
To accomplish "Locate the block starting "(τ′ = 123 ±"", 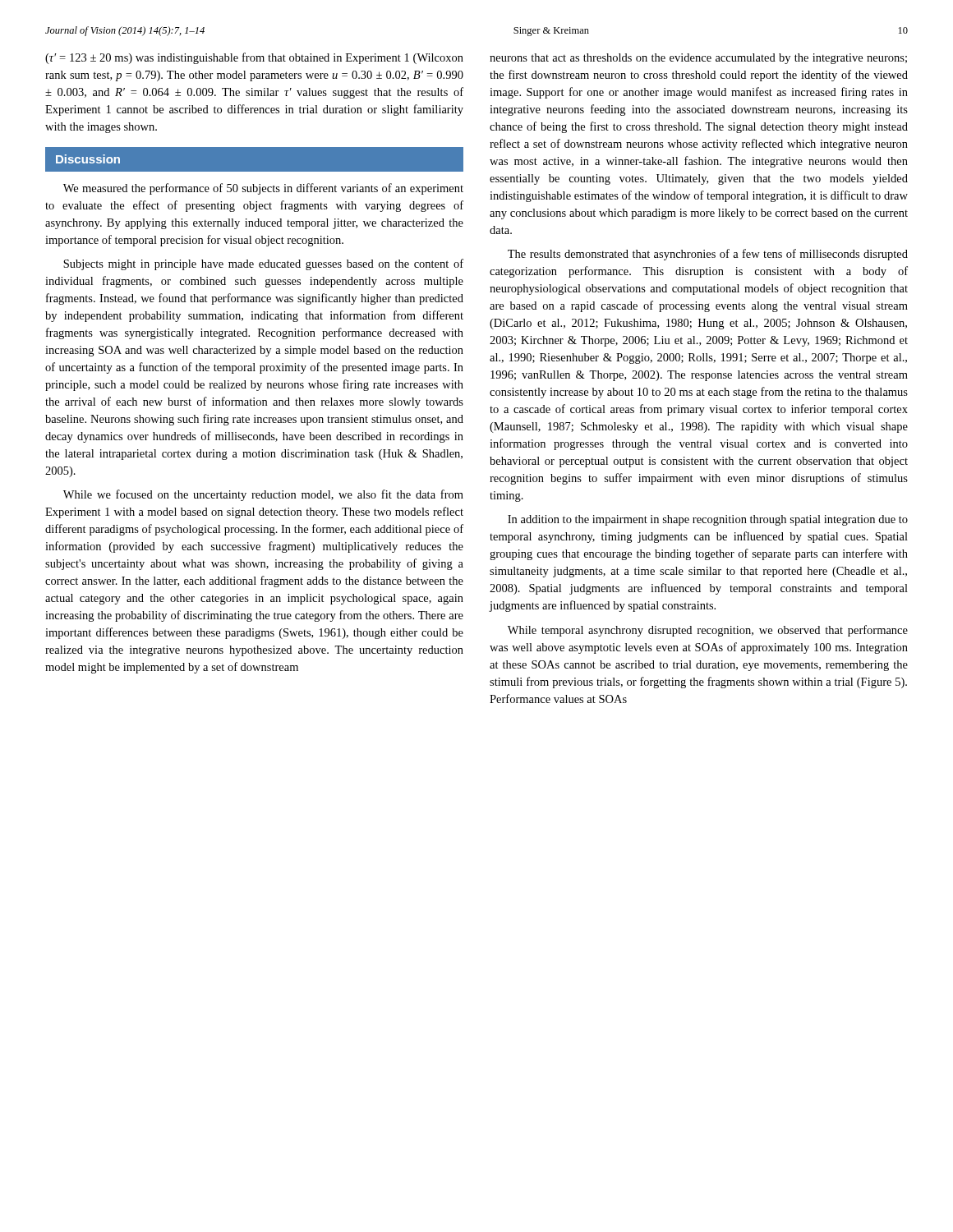I will point(254,92).
